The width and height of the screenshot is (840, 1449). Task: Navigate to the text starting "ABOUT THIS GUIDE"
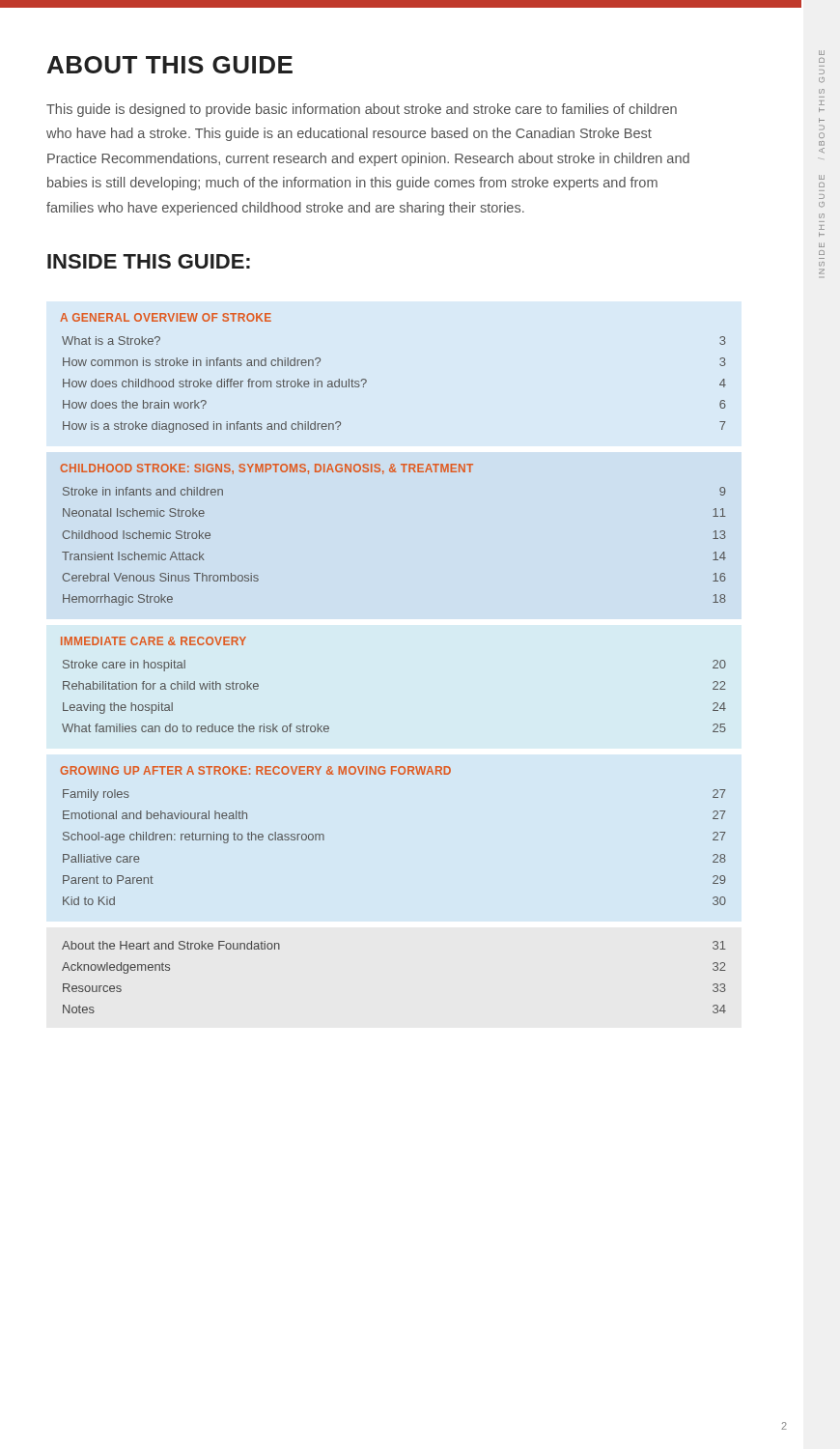click(x=170, y=65)
